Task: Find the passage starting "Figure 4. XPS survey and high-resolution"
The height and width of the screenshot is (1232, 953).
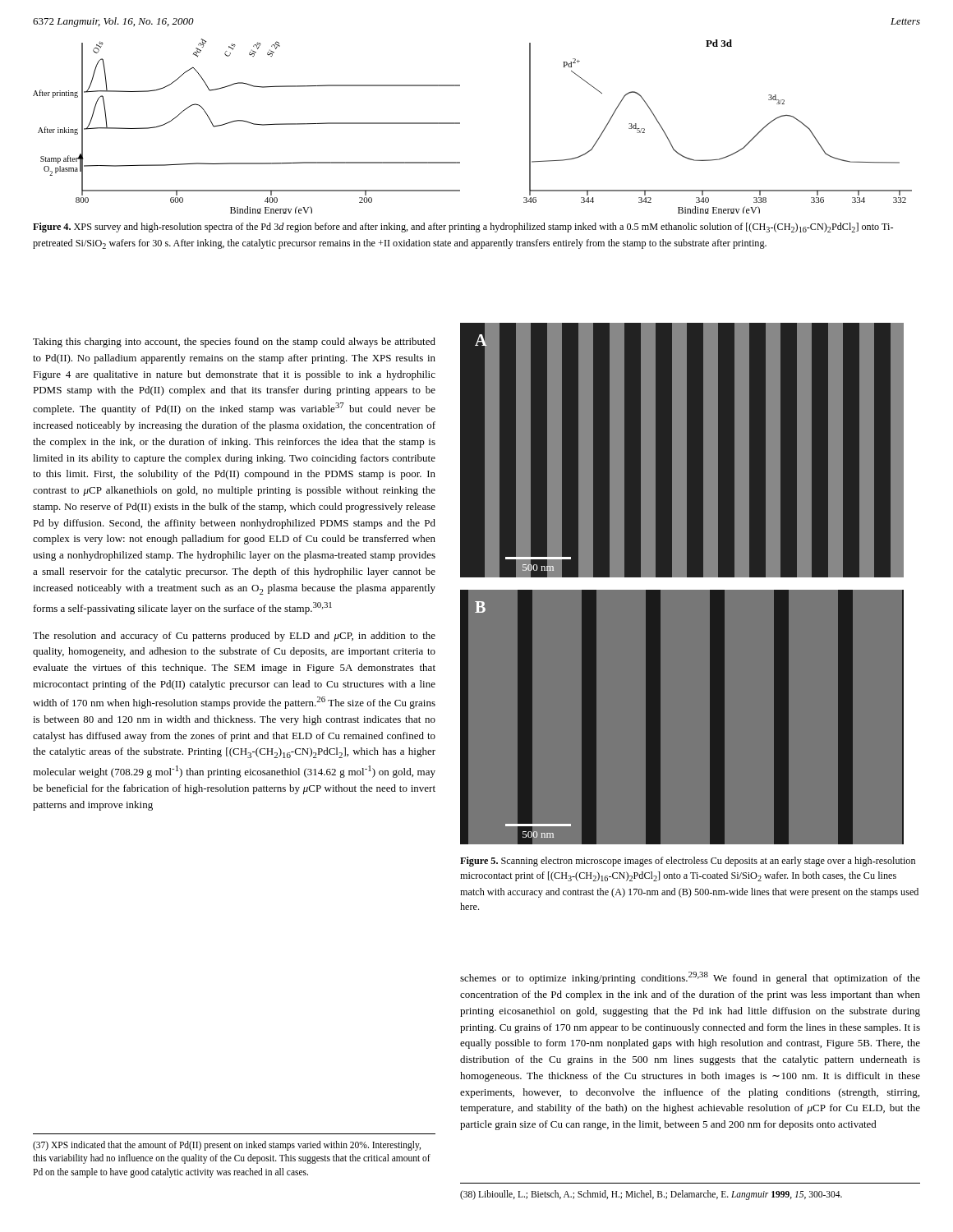Action: [463, 236]
